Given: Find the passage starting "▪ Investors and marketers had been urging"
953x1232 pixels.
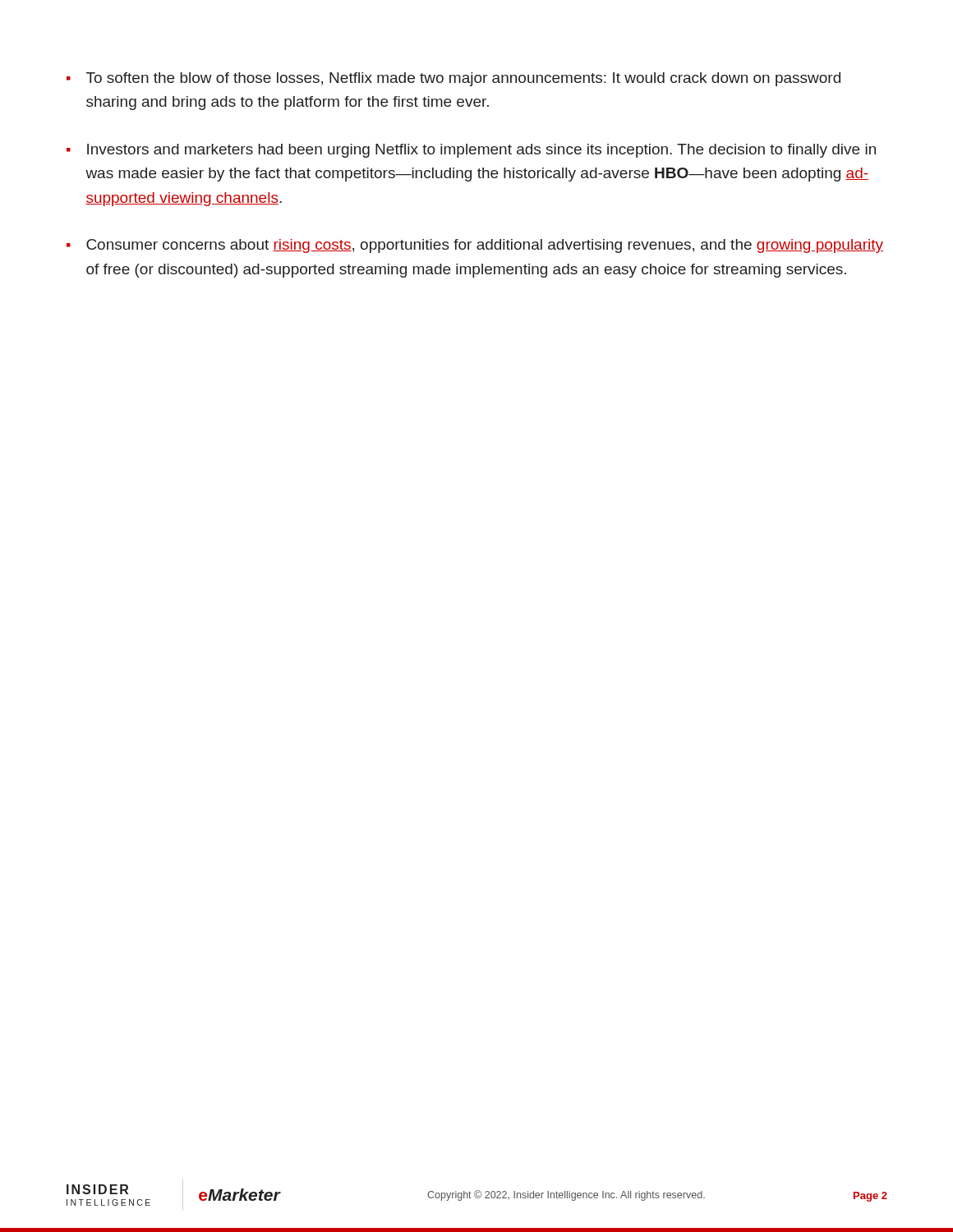Looking at the screenshot, I should point(476,173).
